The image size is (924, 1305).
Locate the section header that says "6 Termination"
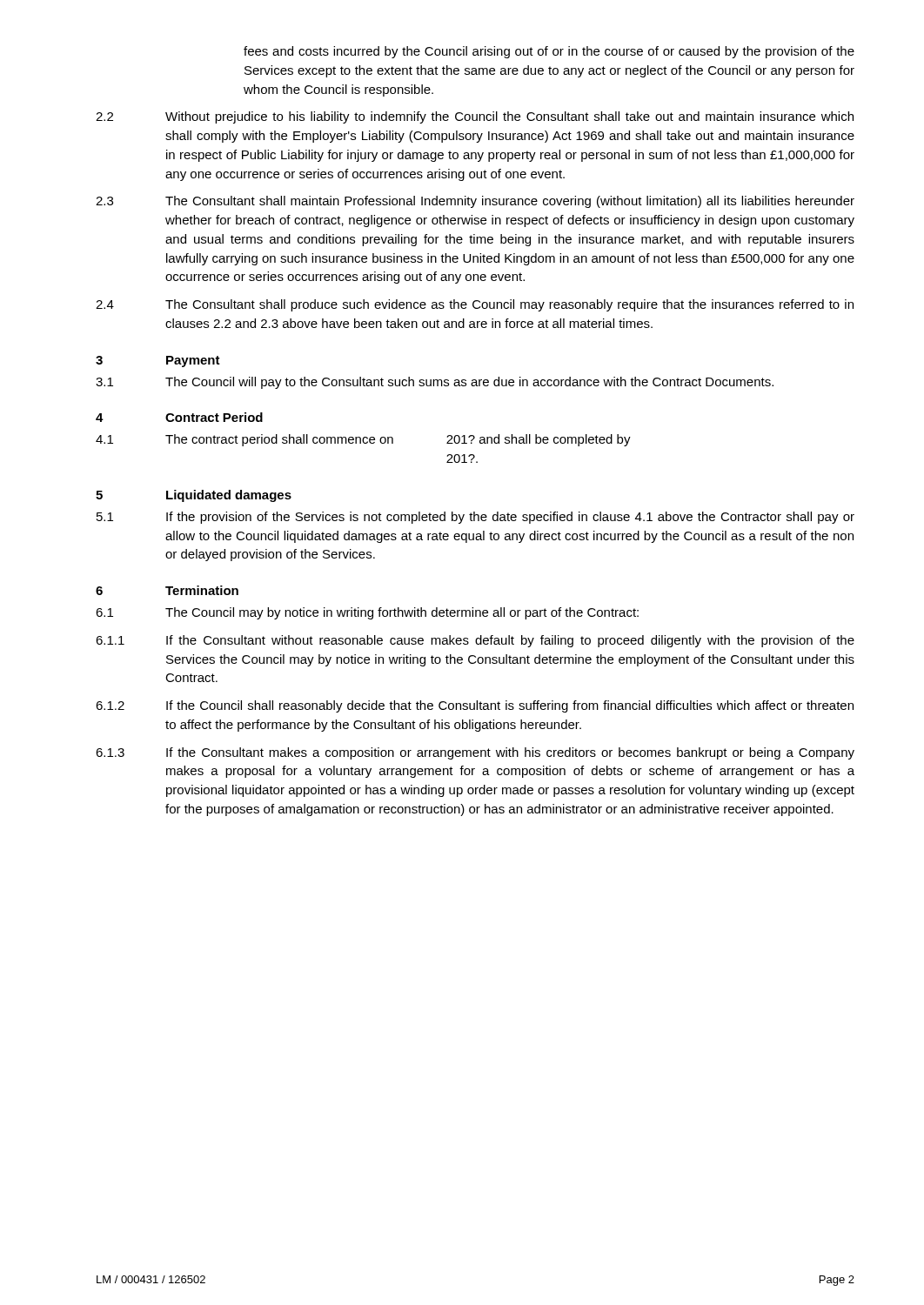click(x=167, y=590)
